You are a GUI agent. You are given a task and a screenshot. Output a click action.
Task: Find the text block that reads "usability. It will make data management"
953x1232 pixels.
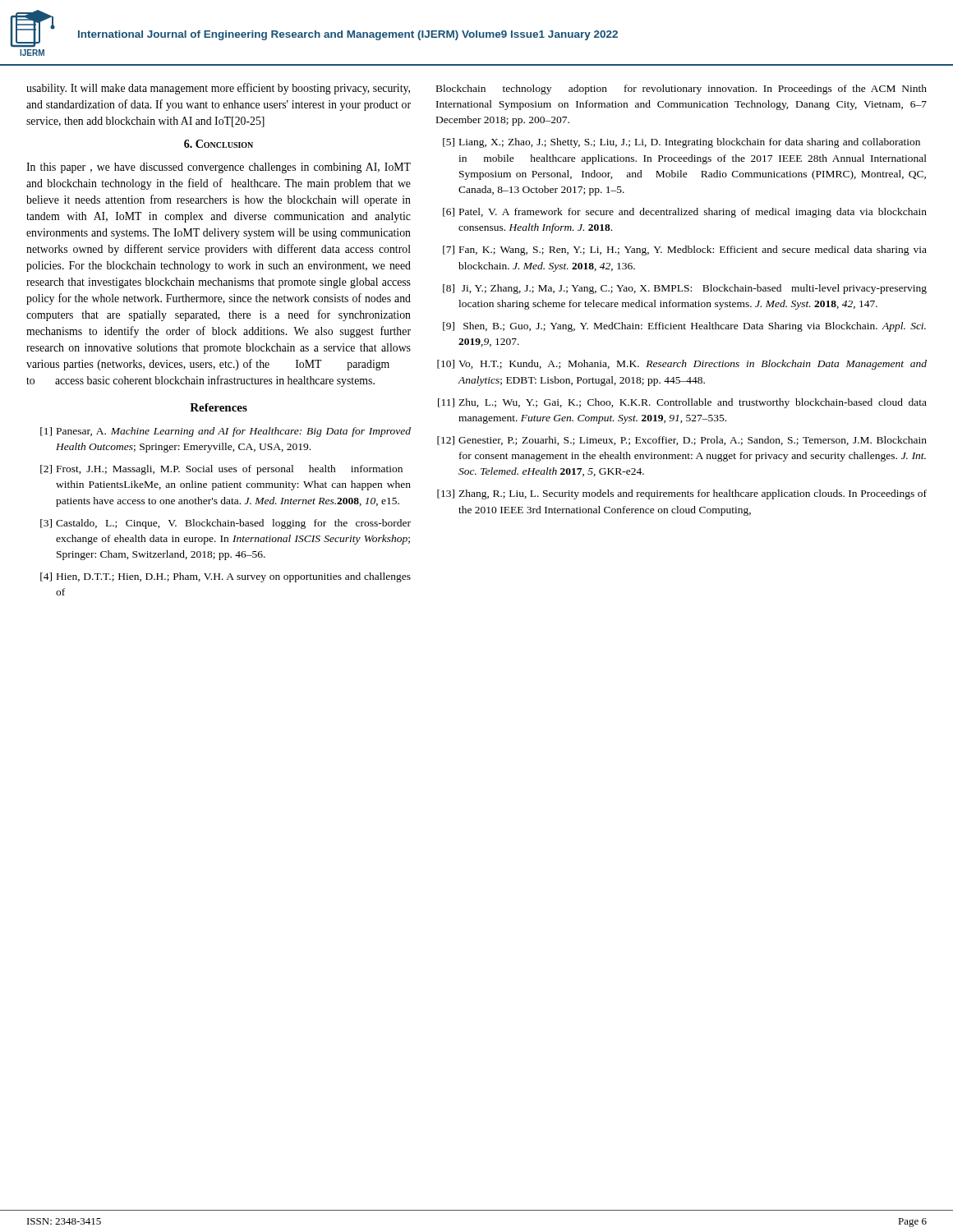[x=219, y=105]
